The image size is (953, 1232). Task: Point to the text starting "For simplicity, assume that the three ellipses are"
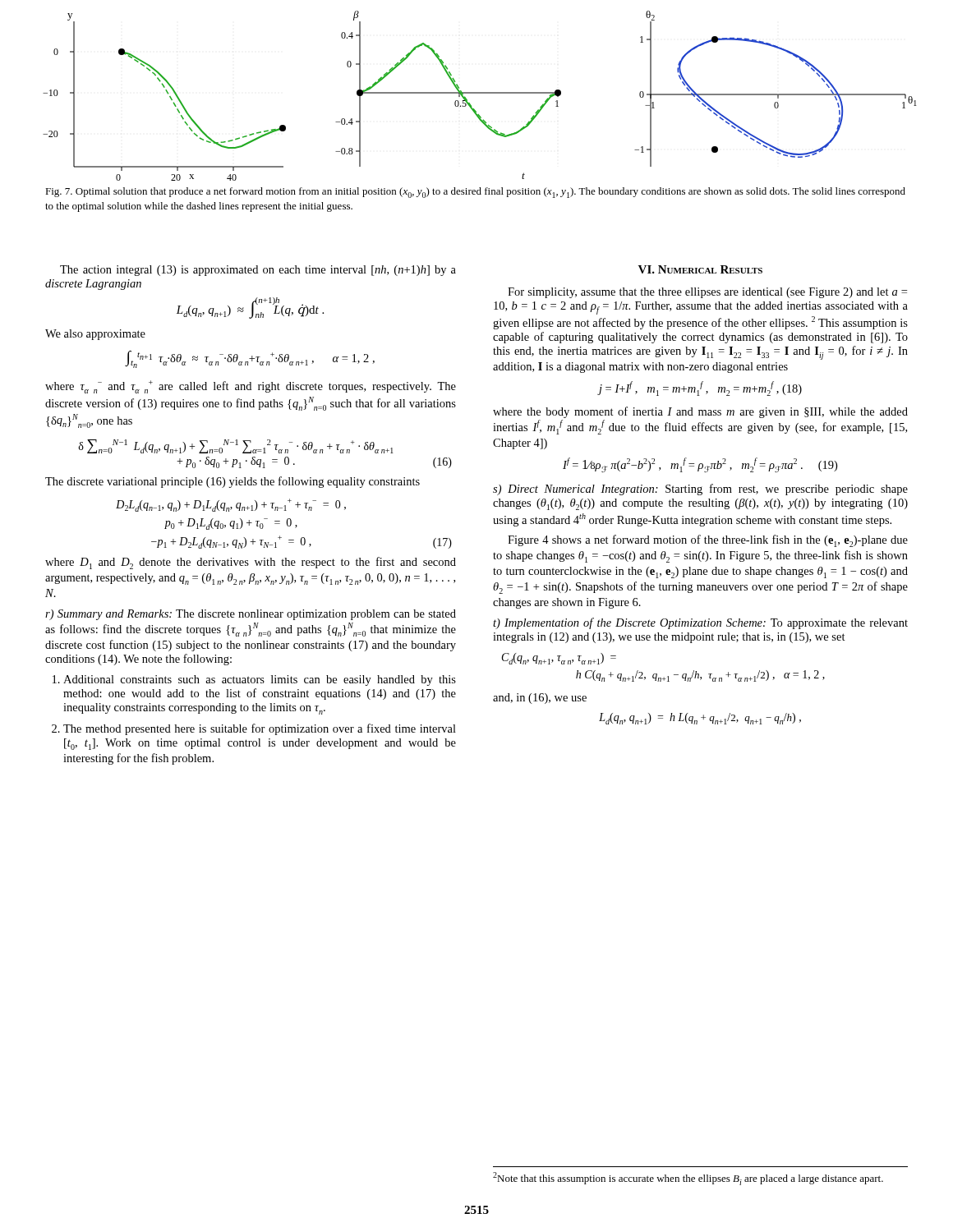point(700,329)
